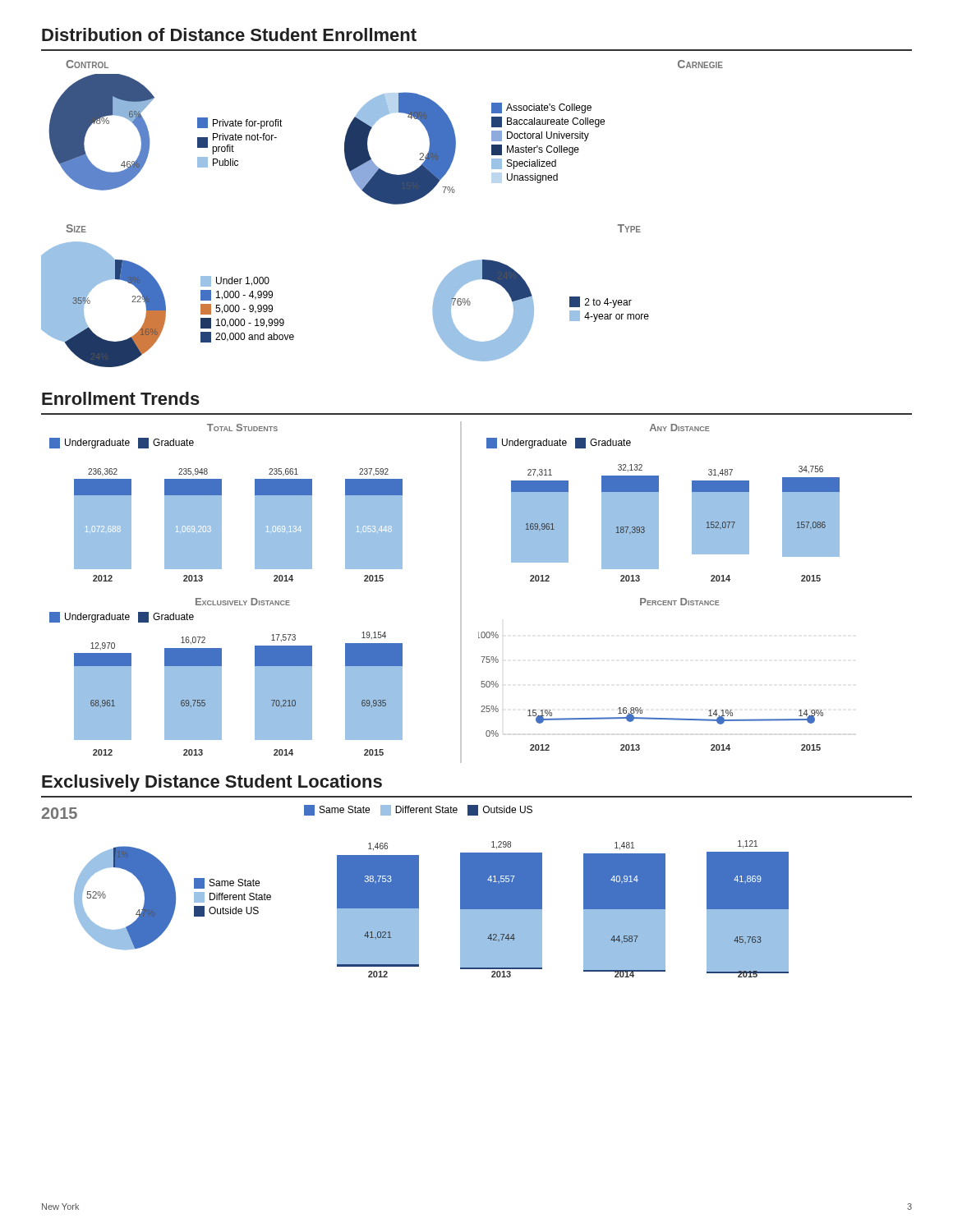Point to the block starting "Enrollment Trends"
Viewport: 953px width, 1232px height.
coord(120,399)
